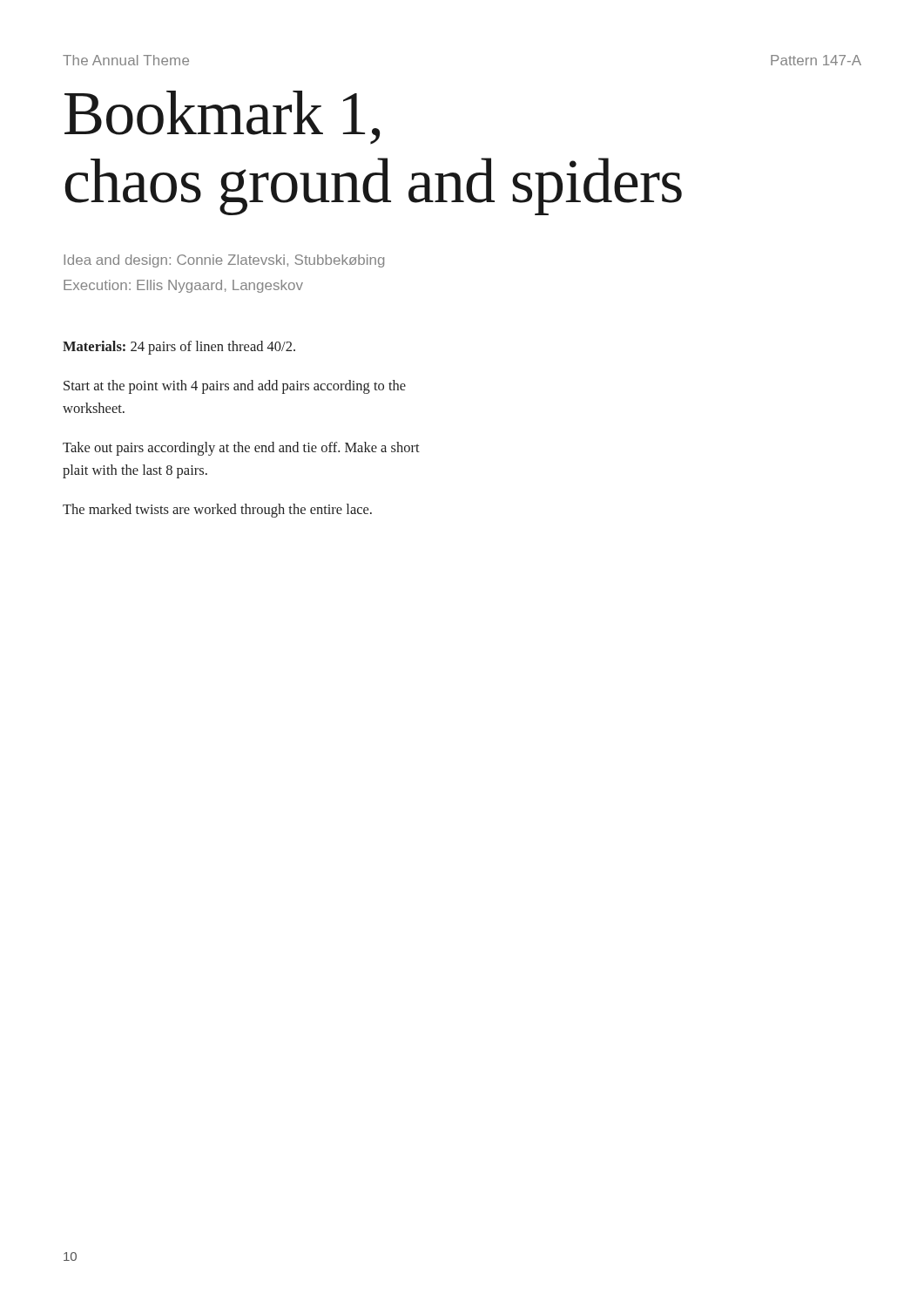Click where it says "Bookmark 1,chaos ground and spiders"
The width and height of the screenshot is (924, 1307).
coord(462,148)
